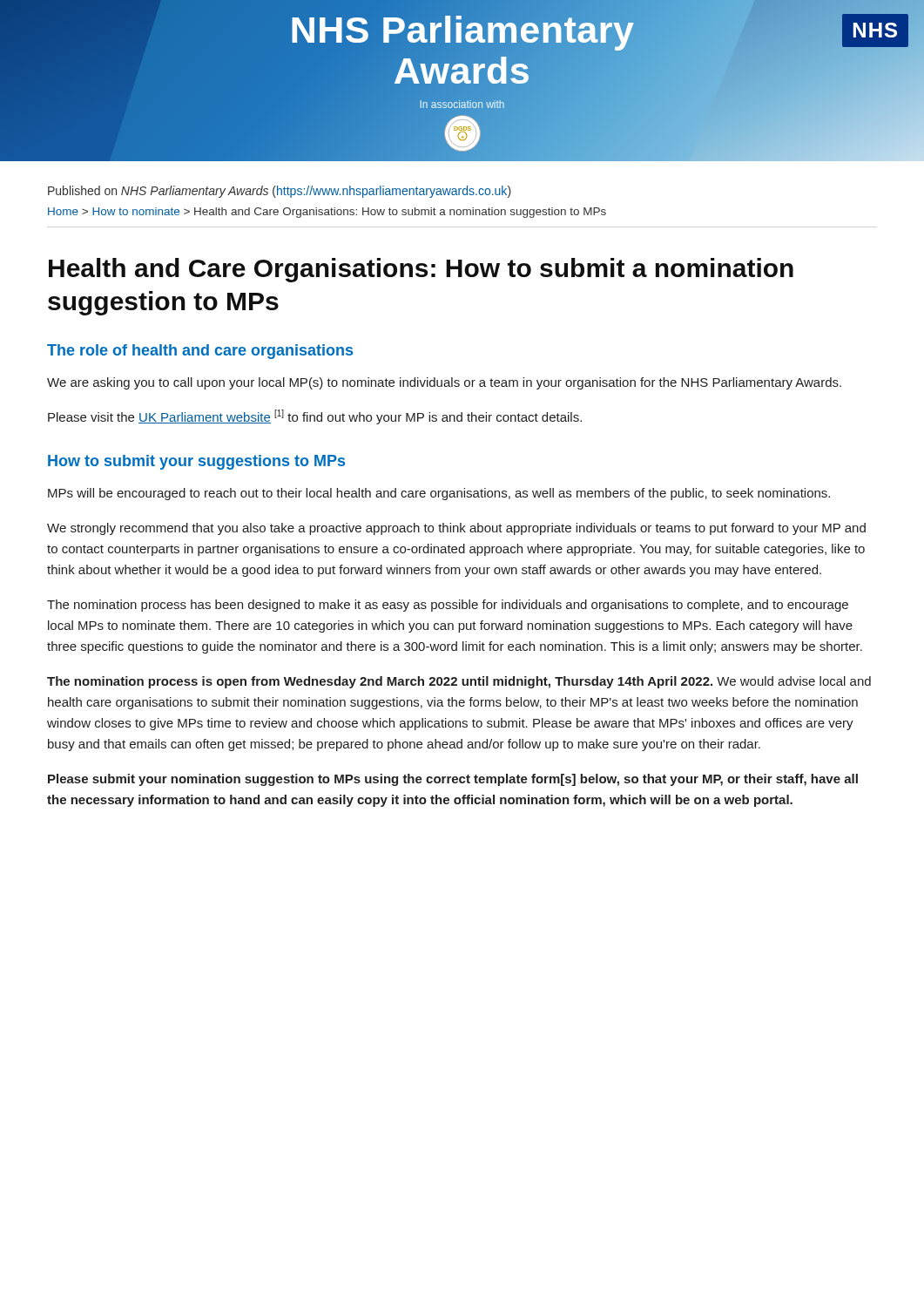The image size is (924, 1307).
Task: Click on the element starting "We are asking you to"
Action: [x=445, y=382]
